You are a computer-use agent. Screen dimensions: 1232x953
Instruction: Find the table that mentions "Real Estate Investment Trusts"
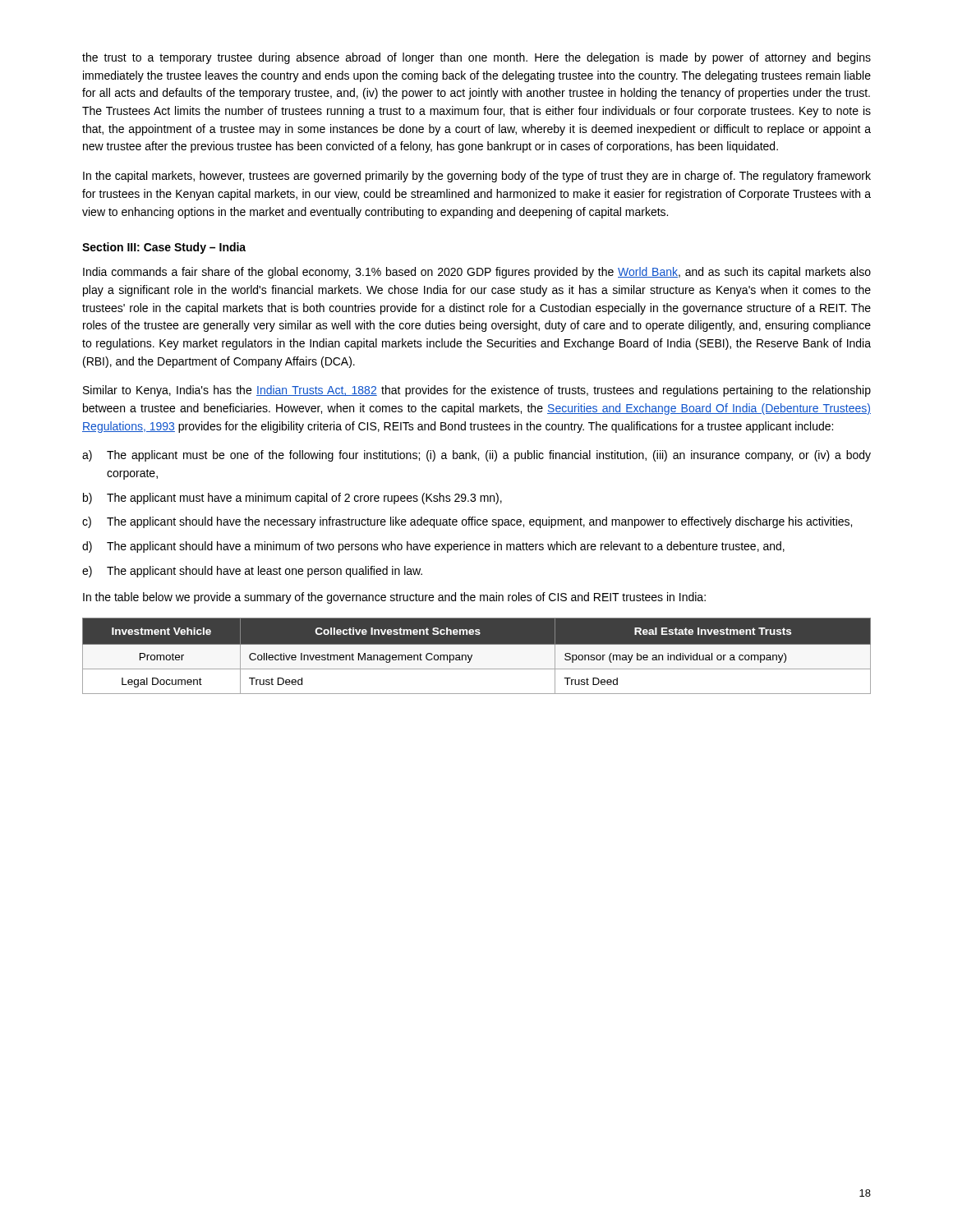pos(476,656)
